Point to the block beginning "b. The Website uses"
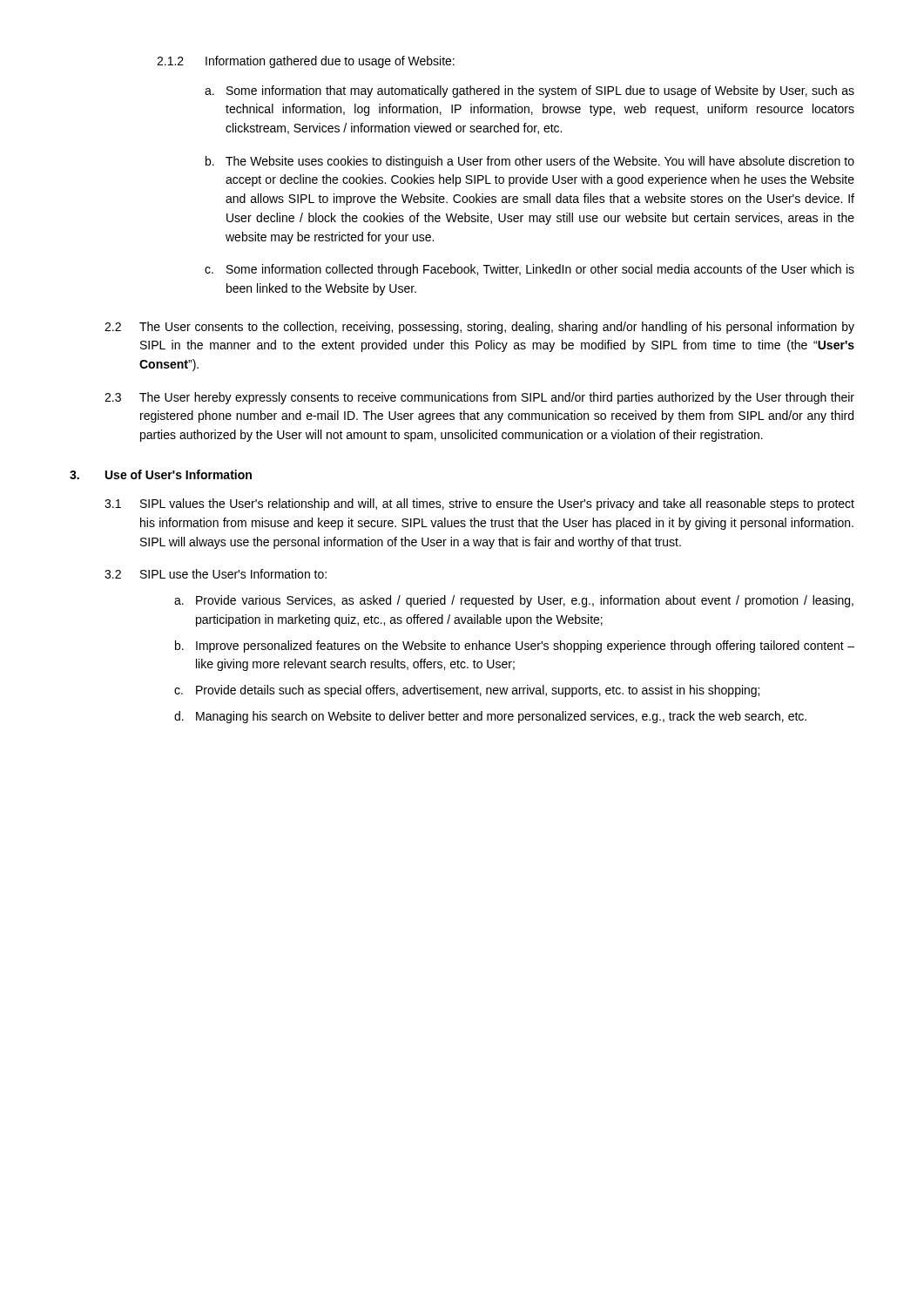 pyautogui.click(x=529, y=200)
